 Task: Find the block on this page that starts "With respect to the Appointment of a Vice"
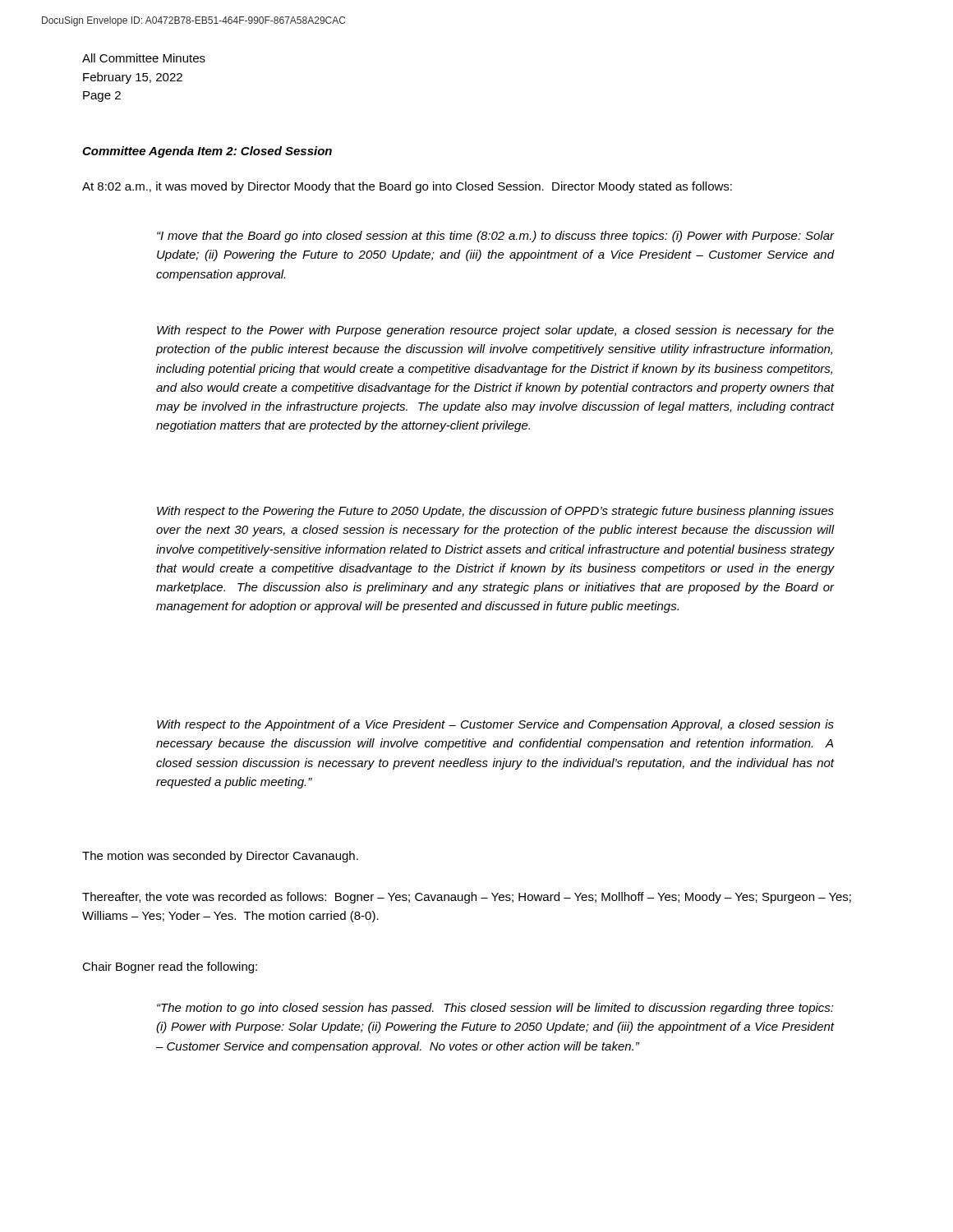click(495, 753)
